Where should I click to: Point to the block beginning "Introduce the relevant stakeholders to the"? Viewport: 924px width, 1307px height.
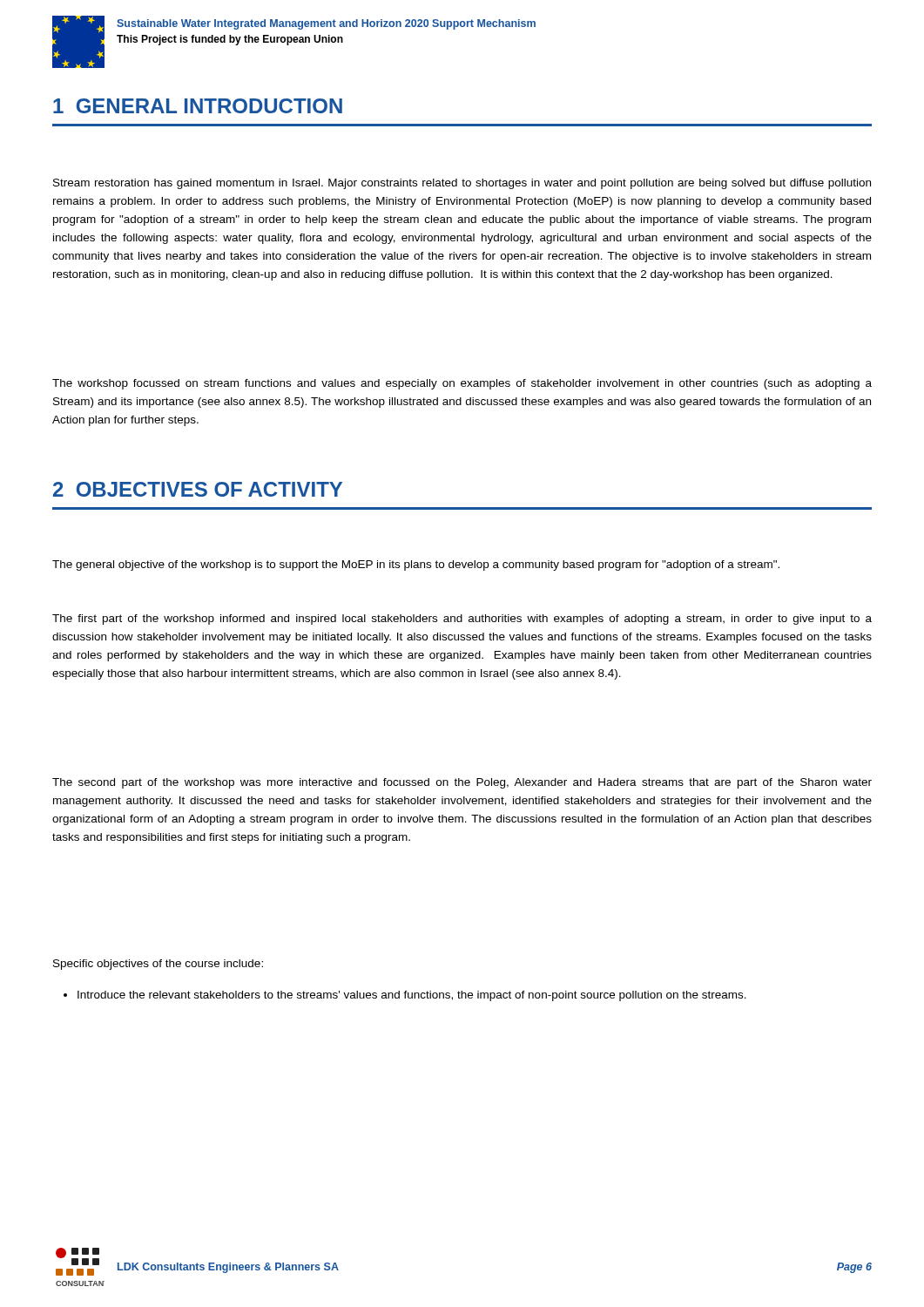point(462,995)
